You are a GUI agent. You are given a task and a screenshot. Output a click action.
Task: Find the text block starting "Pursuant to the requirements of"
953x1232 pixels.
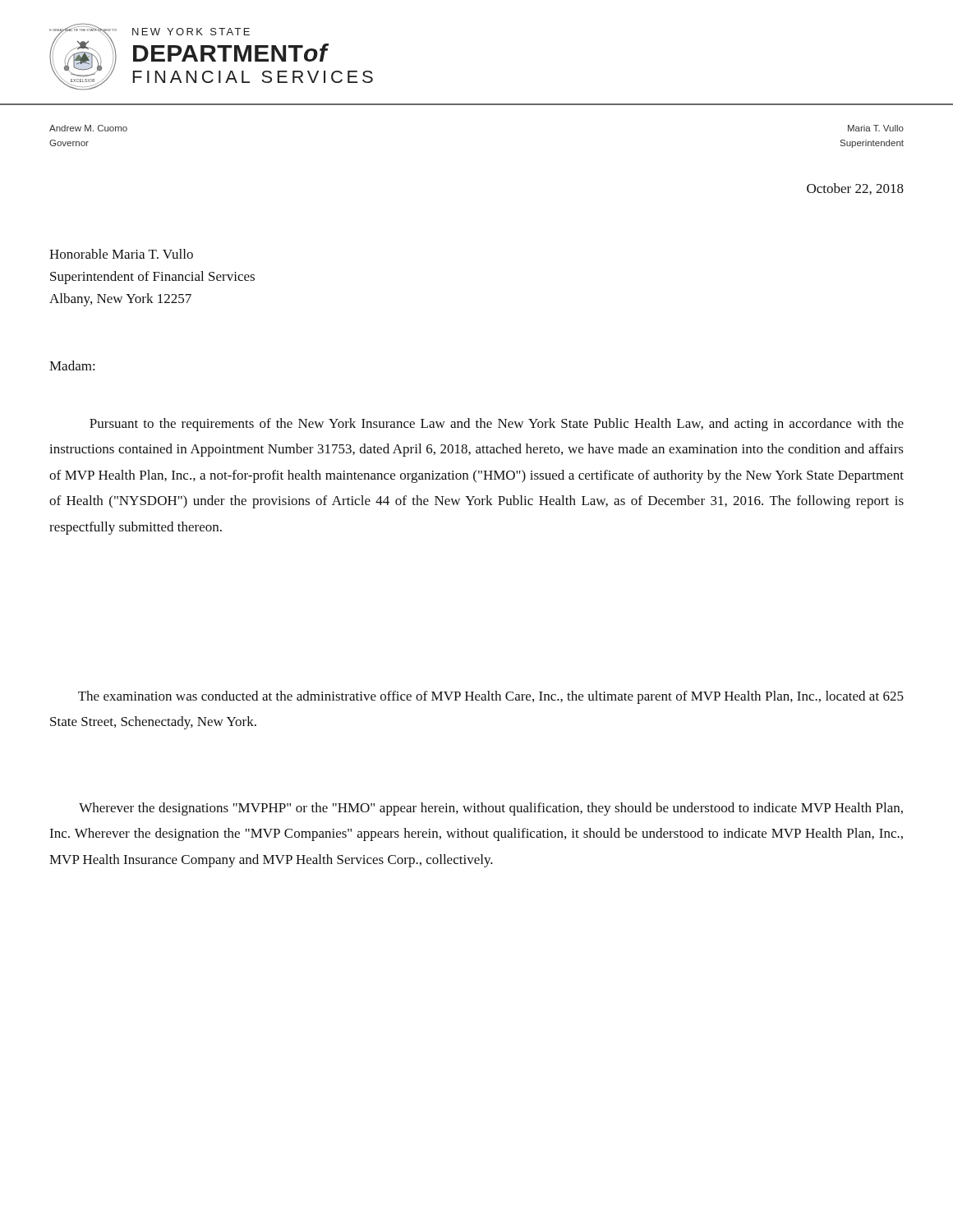(x=476, y=475)
